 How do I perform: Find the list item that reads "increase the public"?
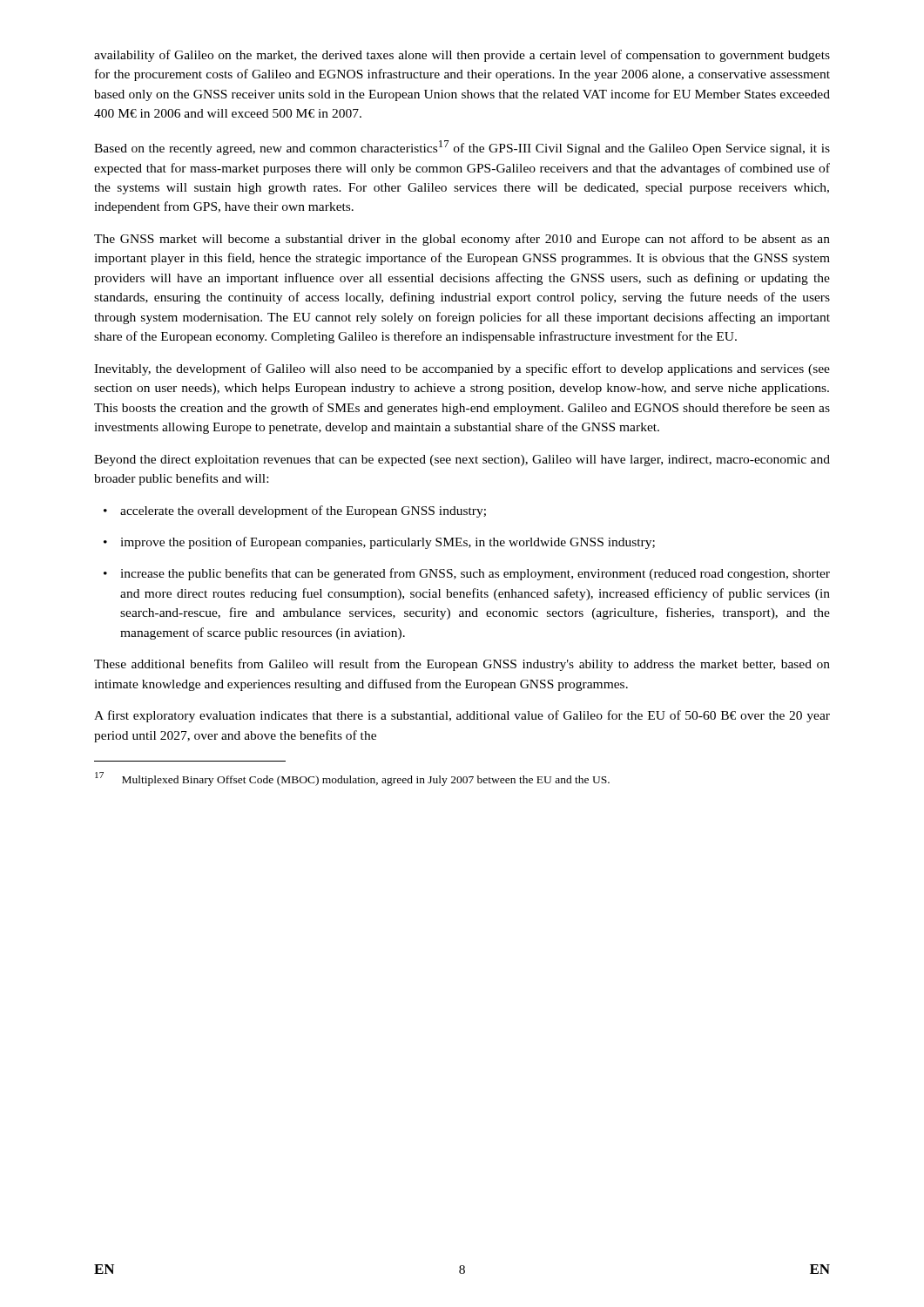pyautogui.click(x=462, y=603)
